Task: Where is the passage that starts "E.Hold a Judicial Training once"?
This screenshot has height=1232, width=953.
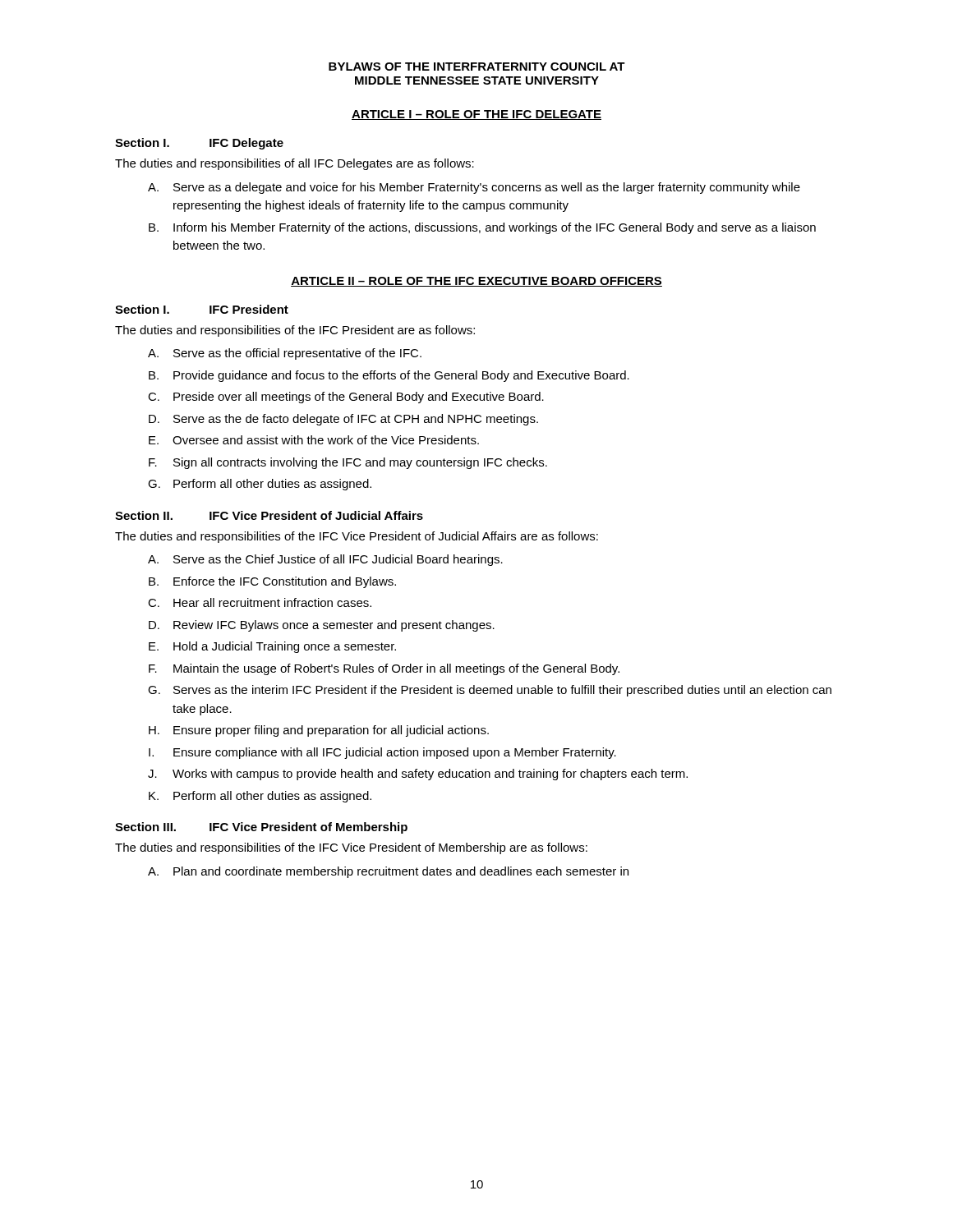Action: 272,647
